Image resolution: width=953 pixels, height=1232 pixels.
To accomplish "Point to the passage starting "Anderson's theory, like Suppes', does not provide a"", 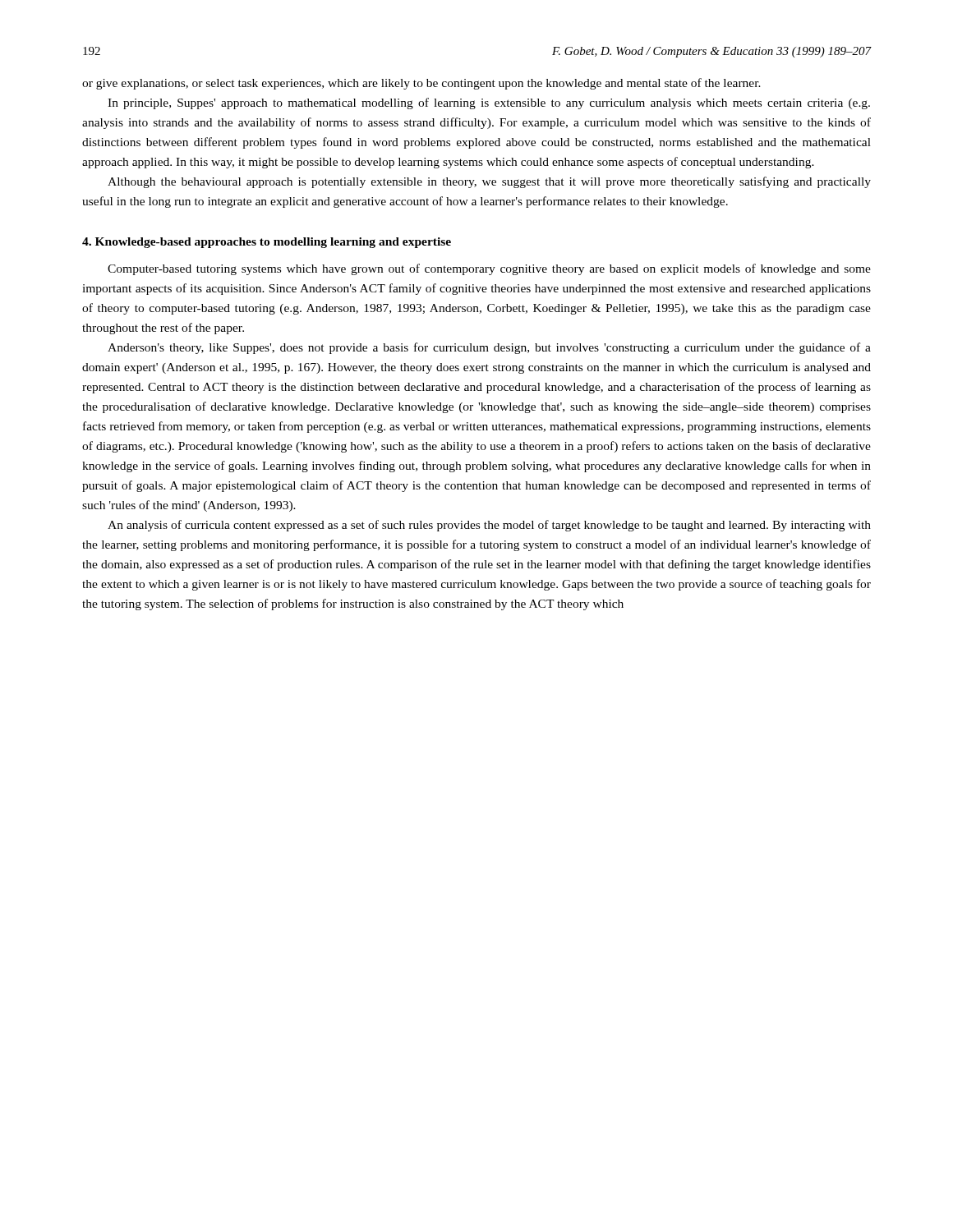I will point(476,426).
